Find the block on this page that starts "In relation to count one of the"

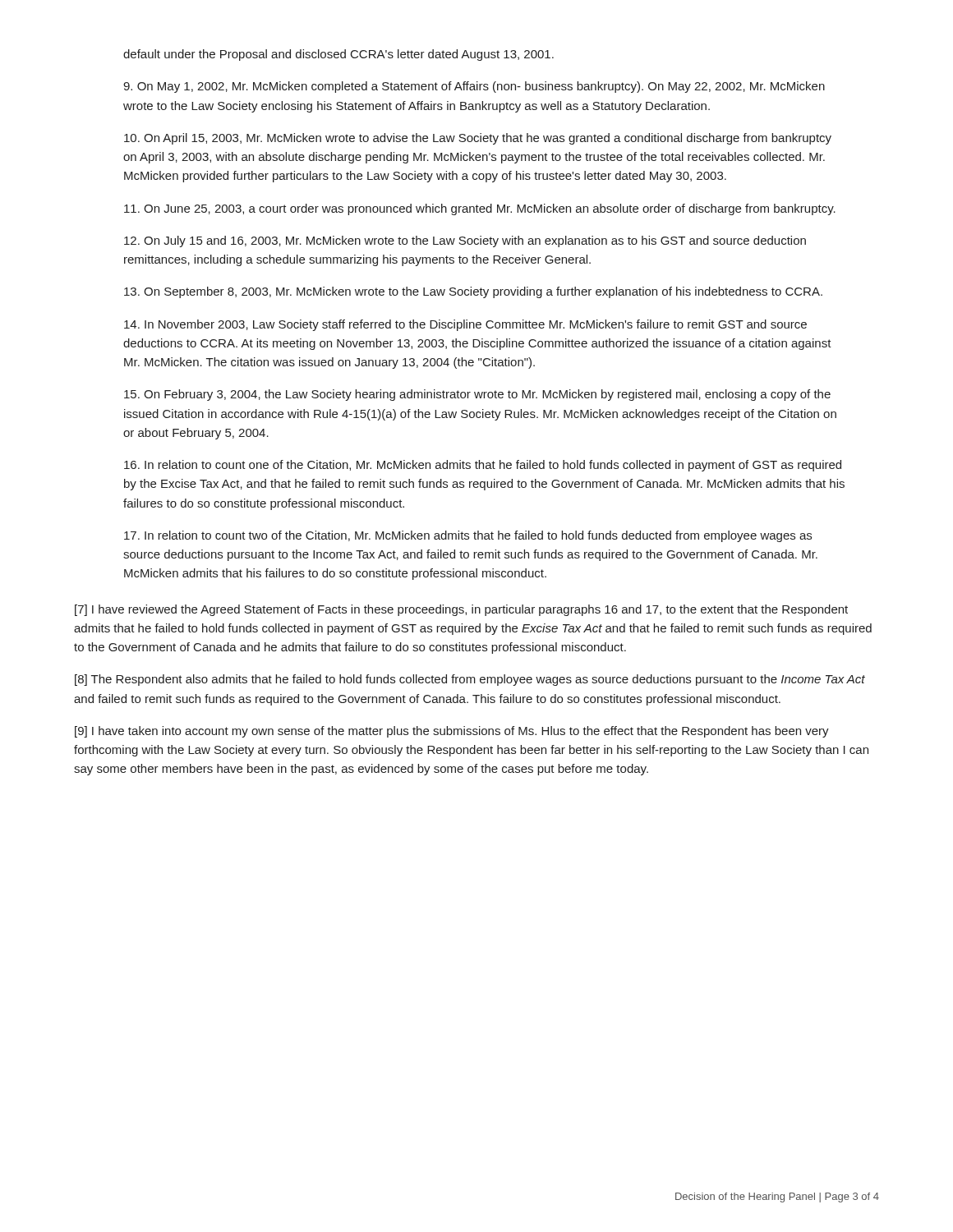pos(484,484)
